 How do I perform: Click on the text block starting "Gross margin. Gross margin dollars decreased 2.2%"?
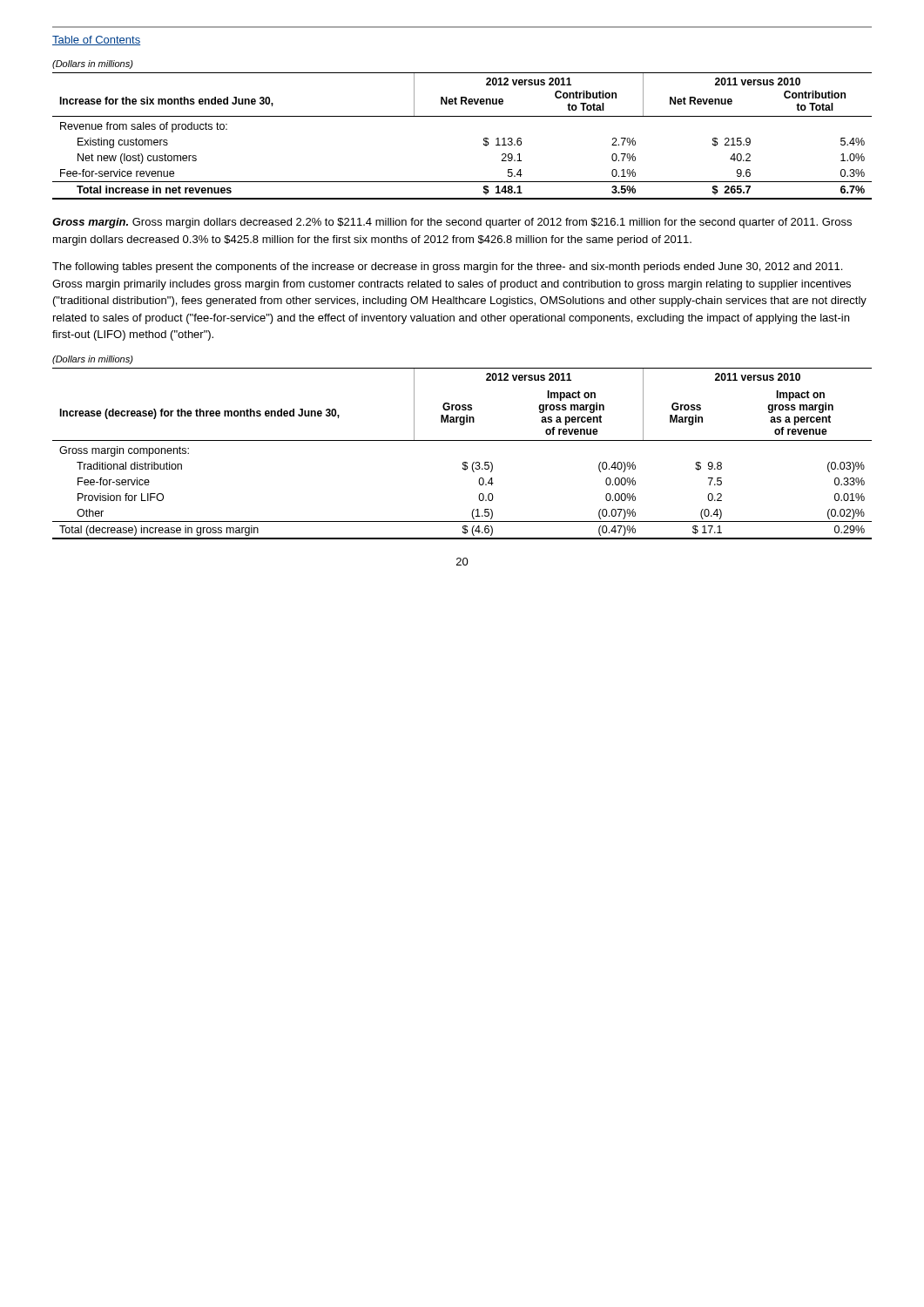452,230
